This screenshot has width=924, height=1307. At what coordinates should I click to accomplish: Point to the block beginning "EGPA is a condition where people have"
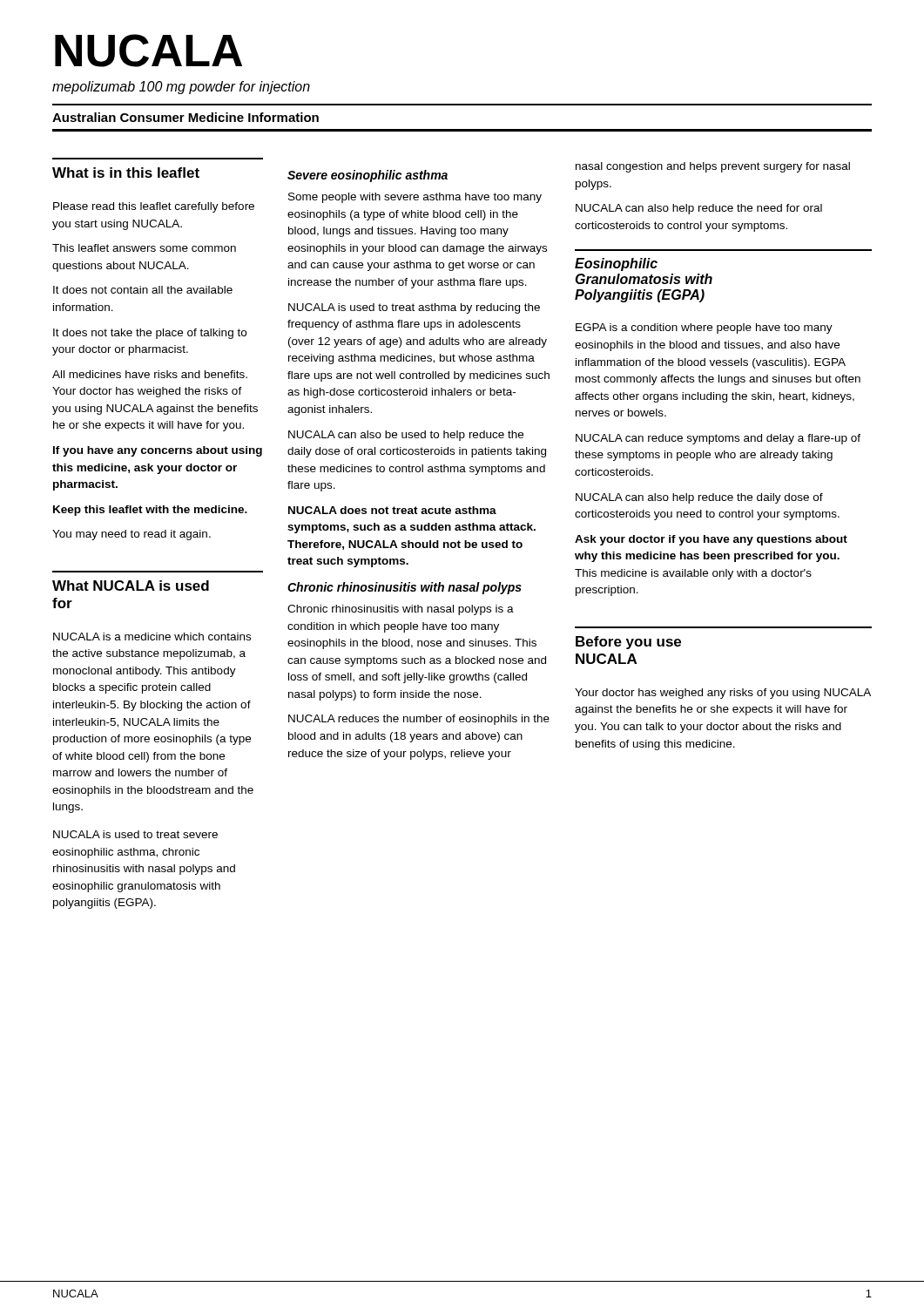point(723,370)
